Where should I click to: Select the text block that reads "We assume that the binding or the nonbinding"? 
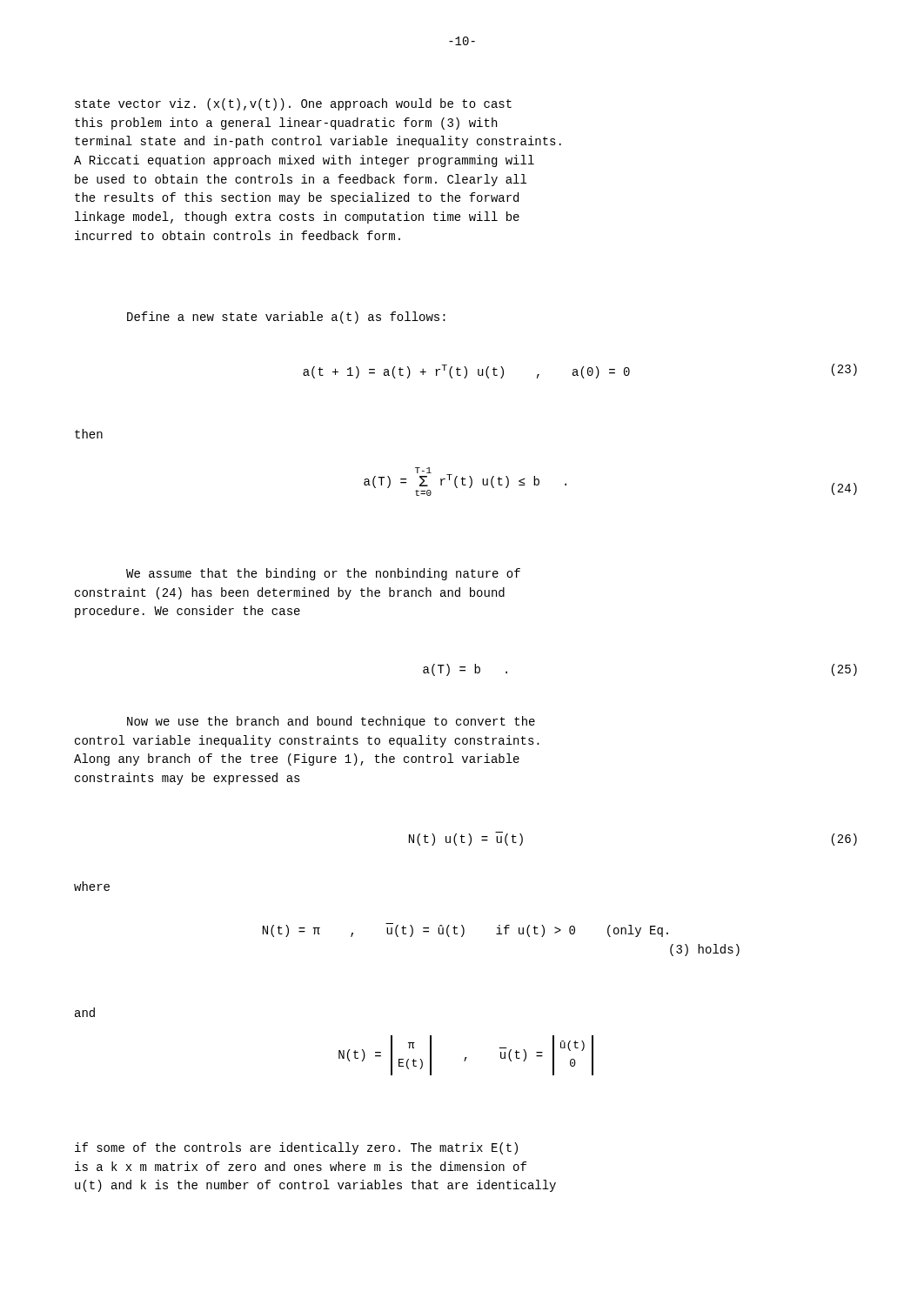click(466, 595)
